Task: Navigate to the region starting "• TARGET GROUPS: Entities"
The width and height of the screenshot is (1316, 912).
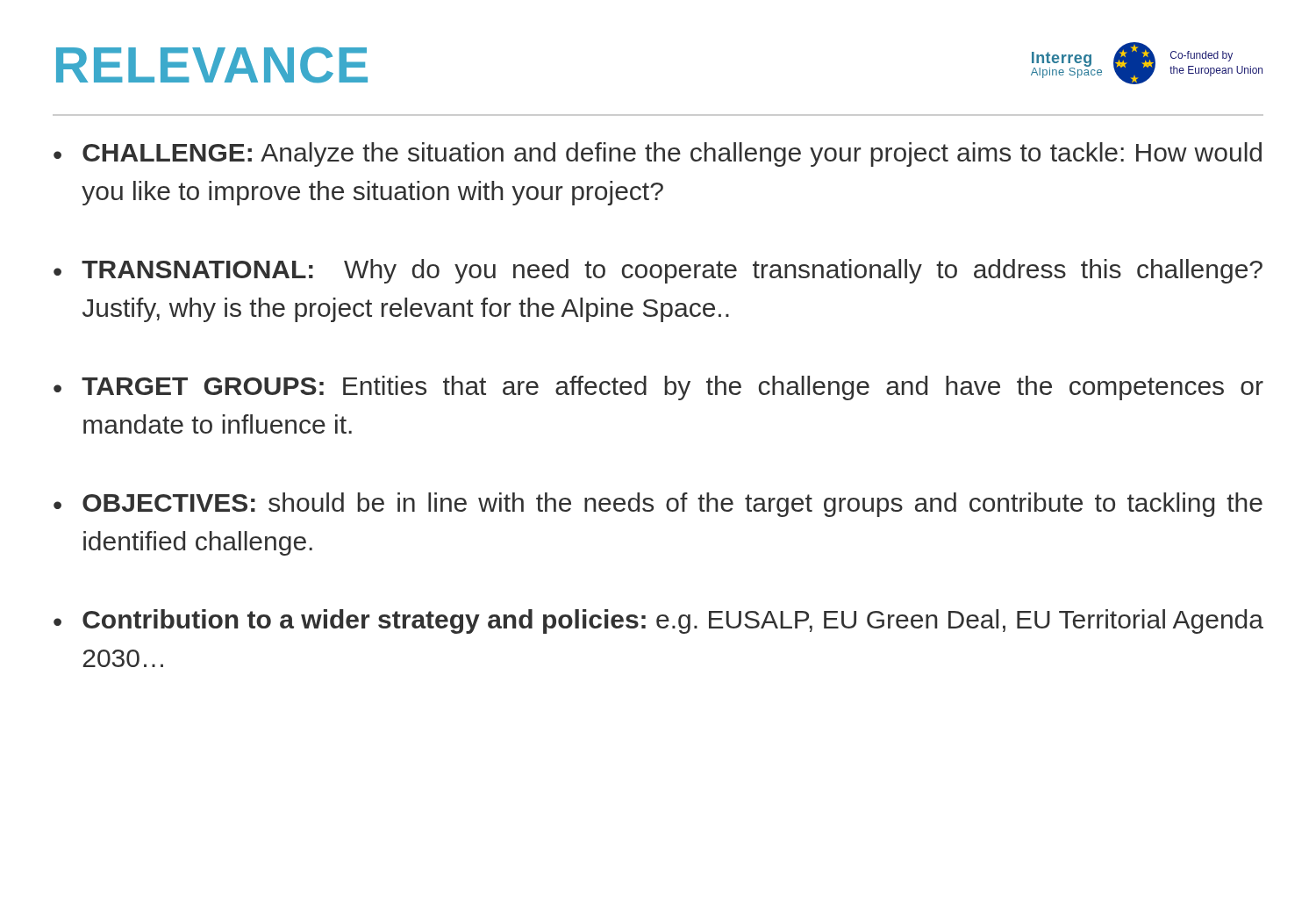Action: point(658,405)
